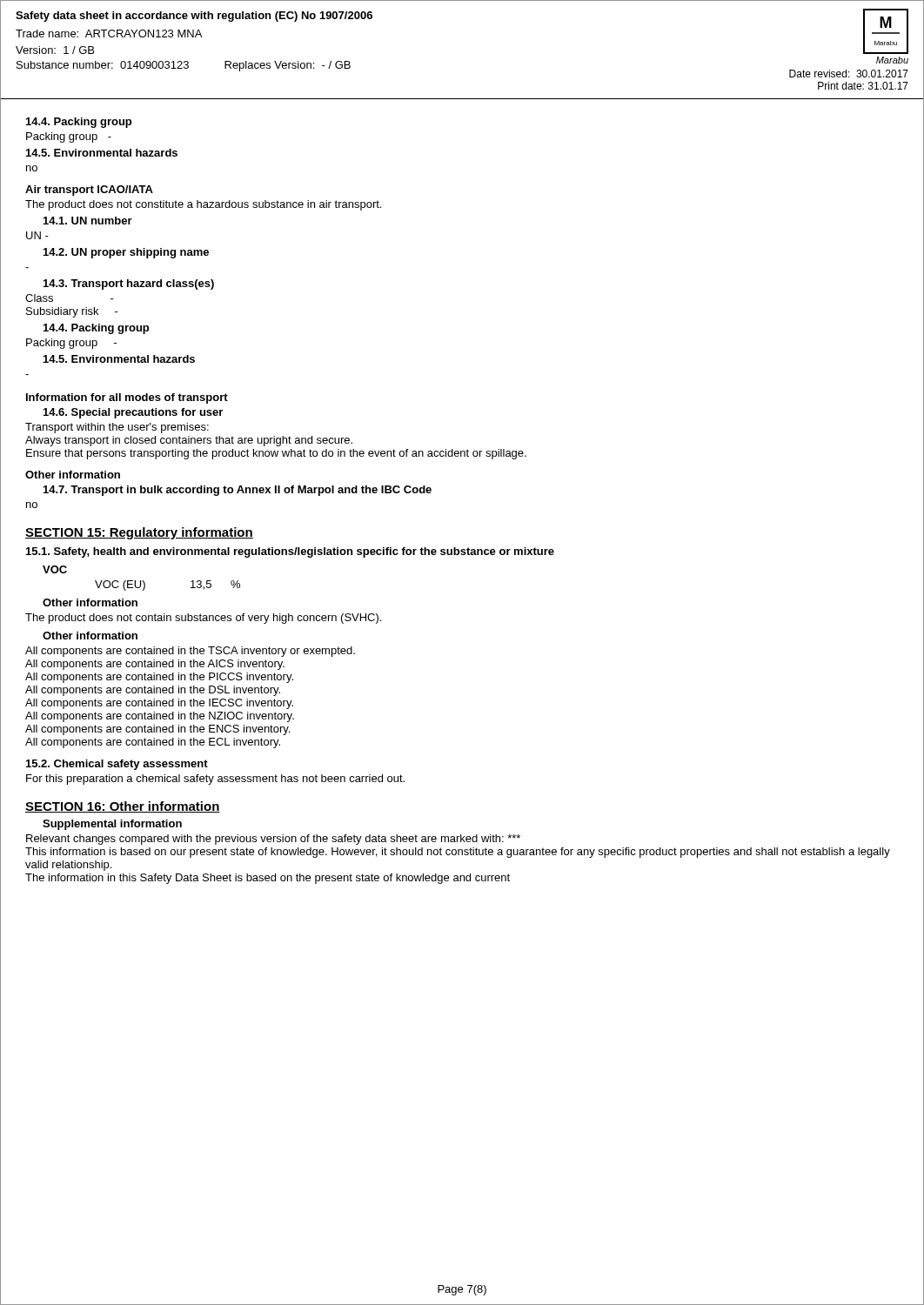Navigate to the region starting "Transport within the user's premises: Always transport in"

[276, 440]
